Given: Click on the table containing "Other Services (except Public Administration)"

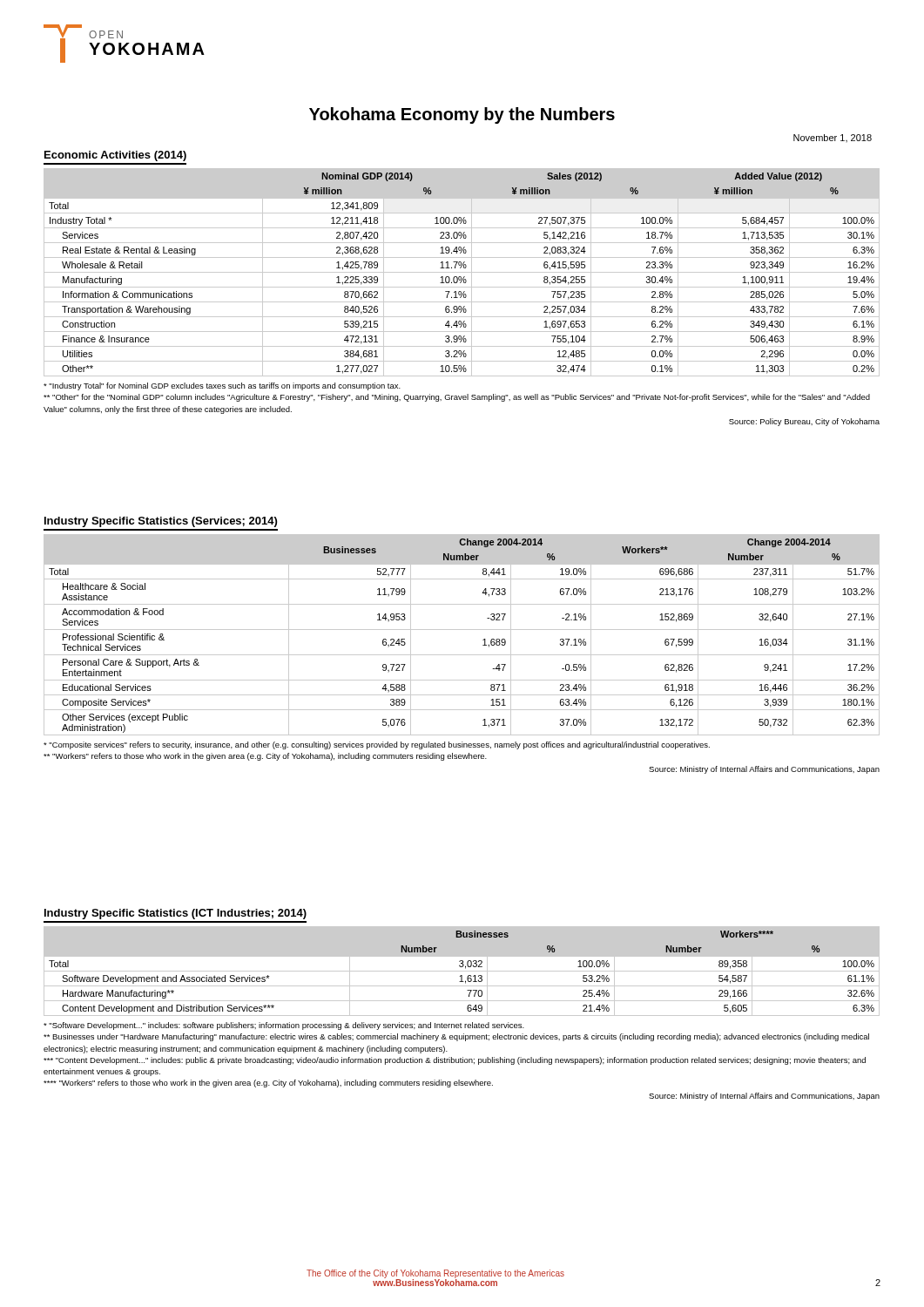Looking at the screenshot, I should [x=462, y=635].
